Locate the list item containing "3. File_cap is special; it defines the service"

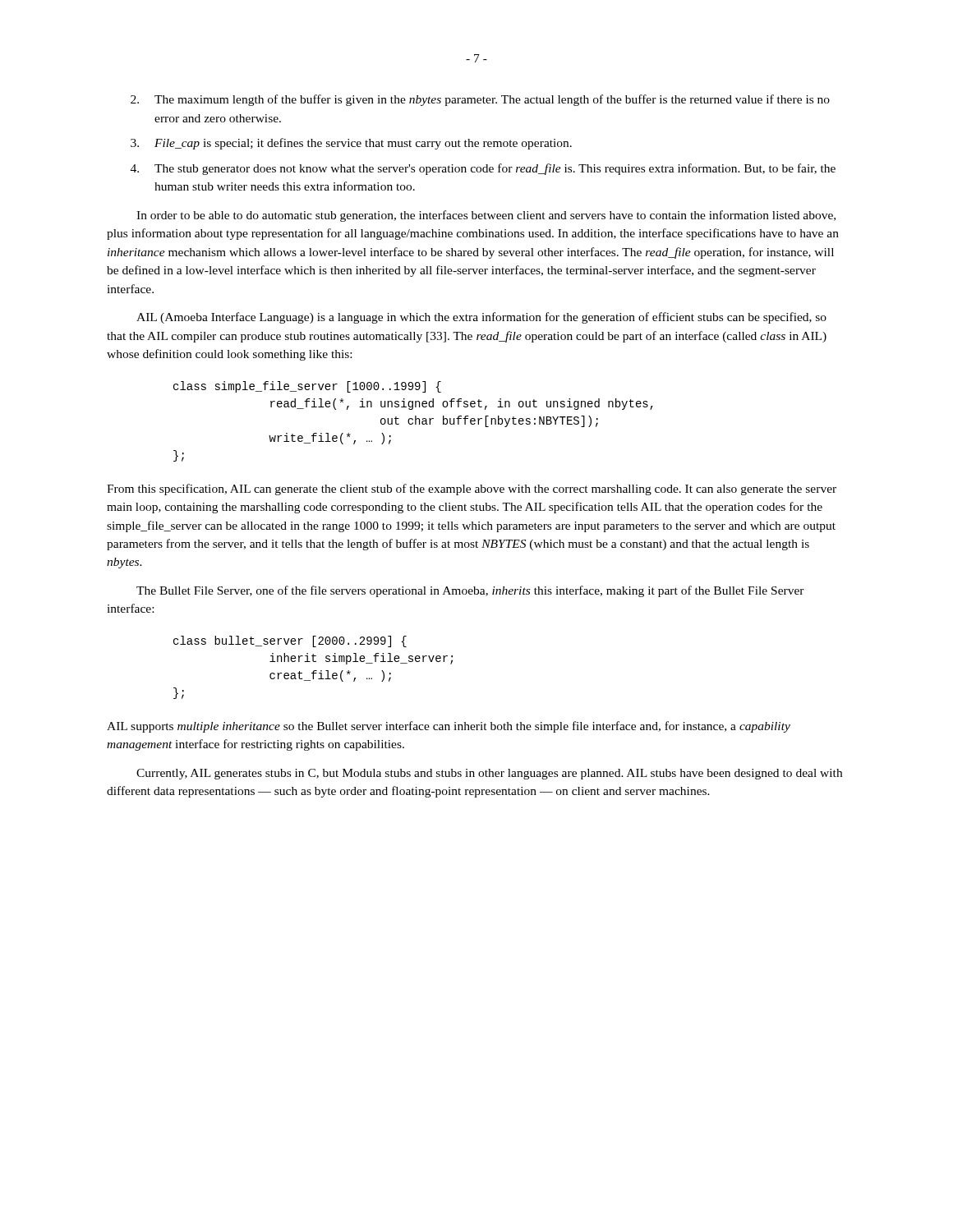click(476, 143)
